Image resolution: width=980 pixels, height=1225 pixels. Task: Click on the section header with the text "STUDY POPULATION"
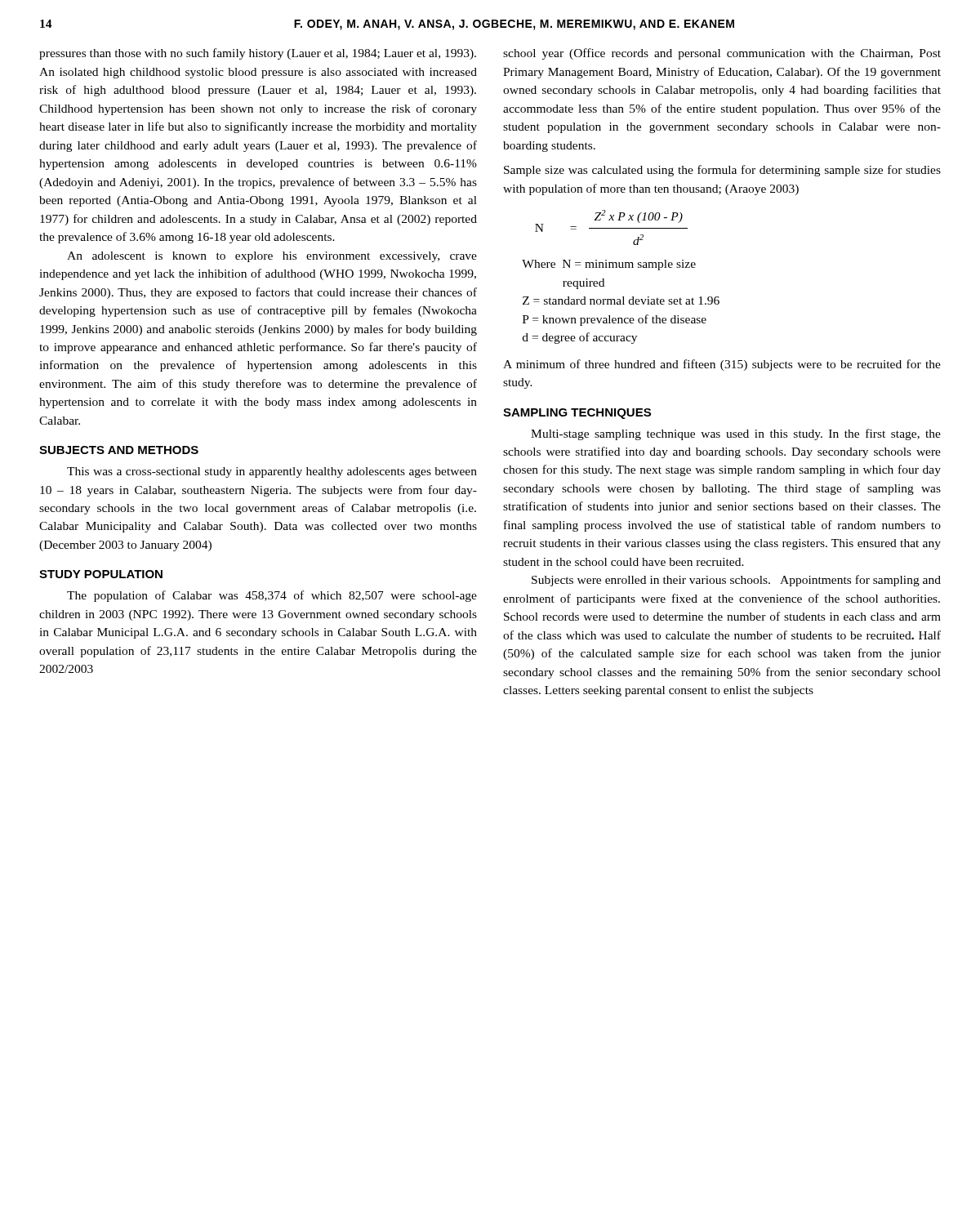[x=101, y=574]
